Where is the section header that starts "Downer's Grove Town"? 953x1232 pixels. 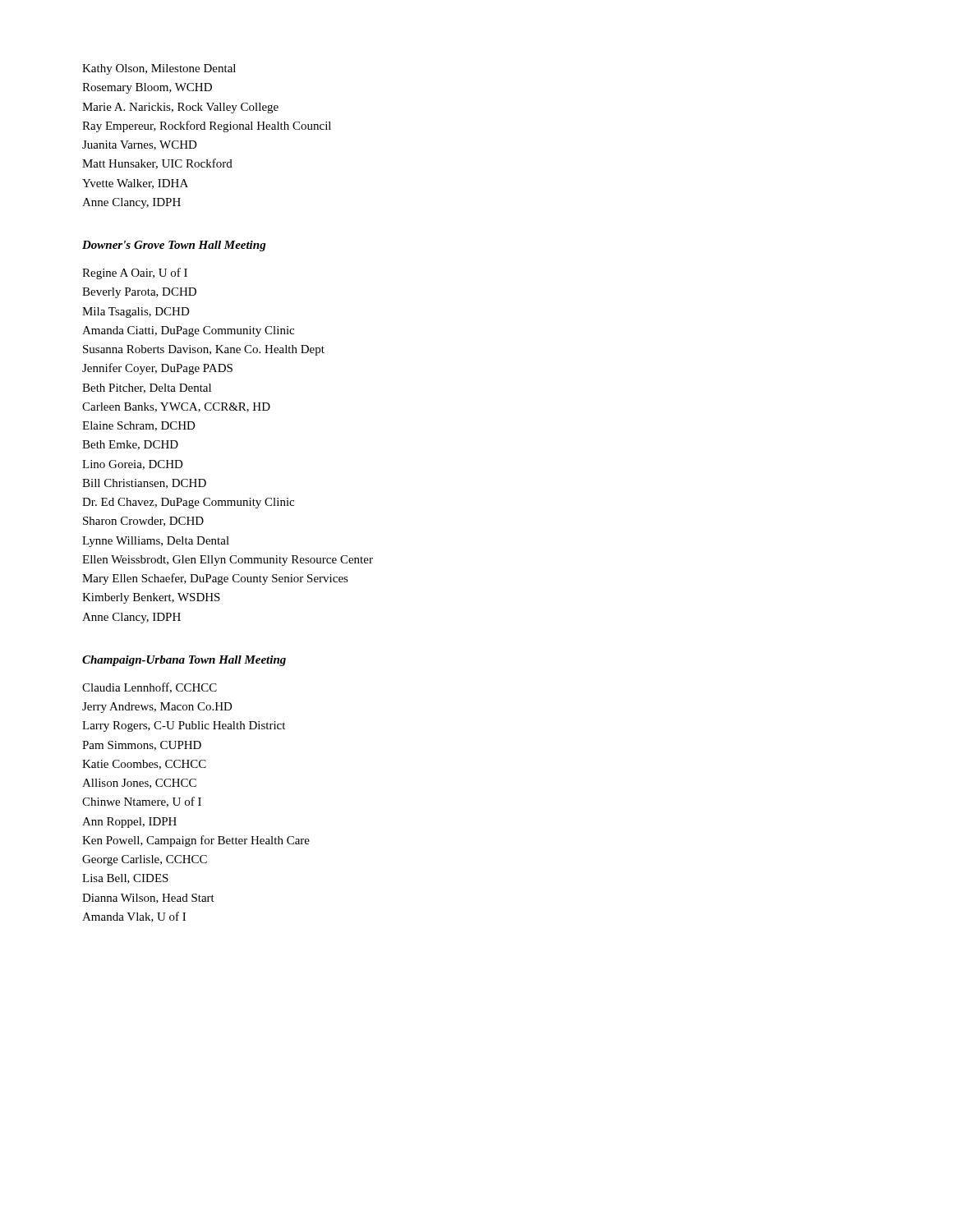click(174, 245)
